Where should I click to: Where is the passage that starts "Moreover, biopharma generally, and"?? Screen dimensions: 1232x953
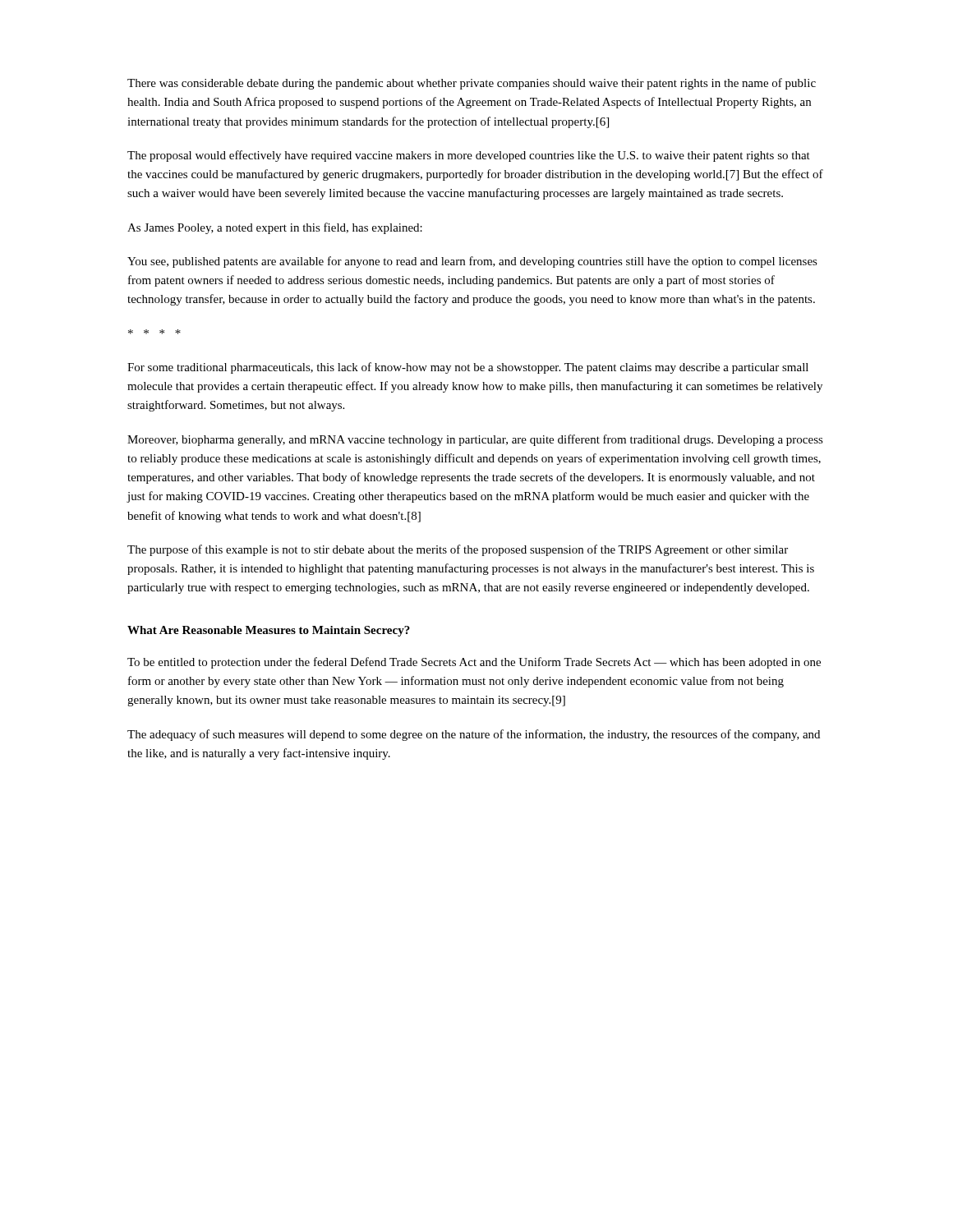tap(475, 477)
